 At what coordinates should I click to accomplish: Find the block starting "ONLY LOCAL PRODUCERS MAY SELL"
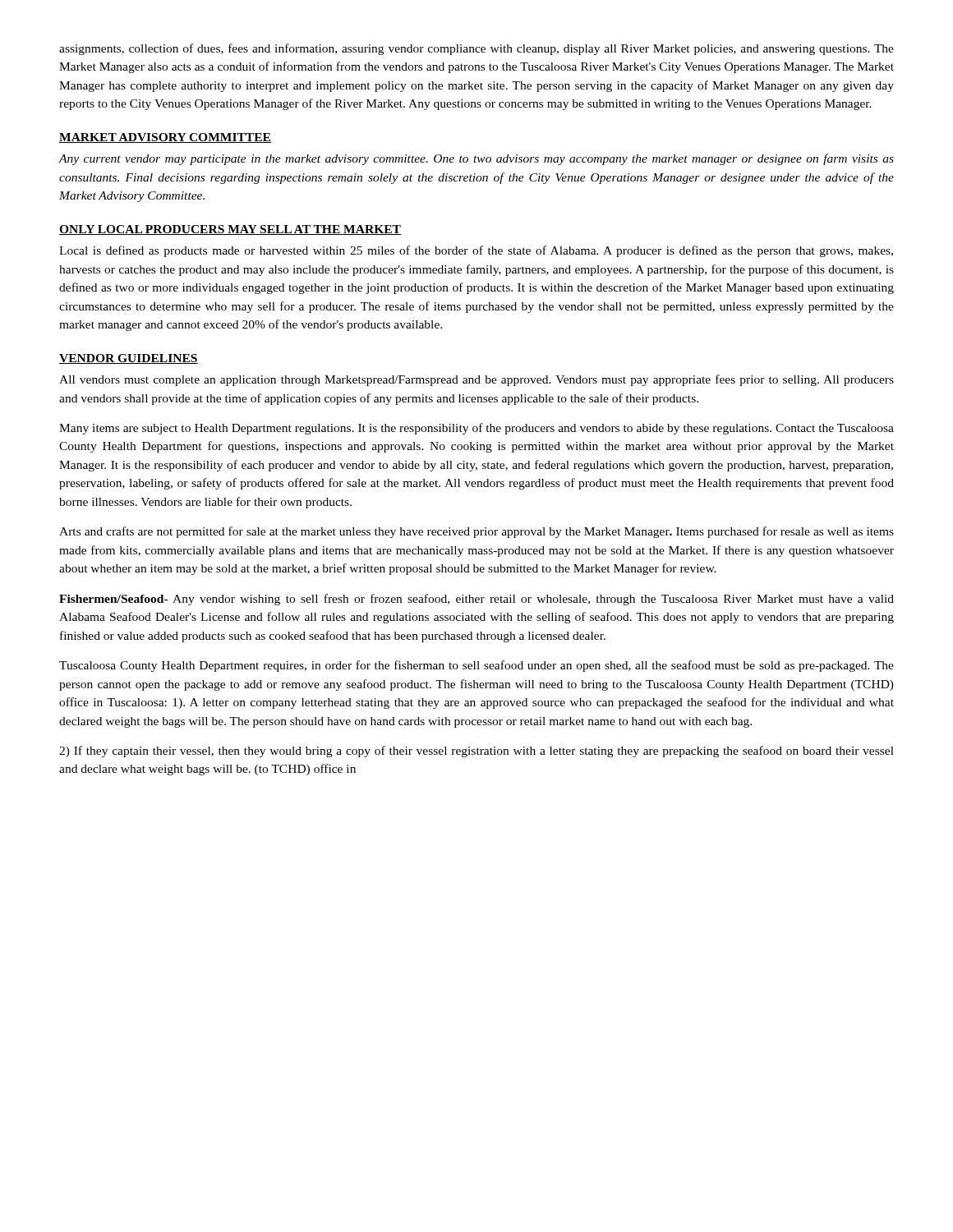[230, 230]
